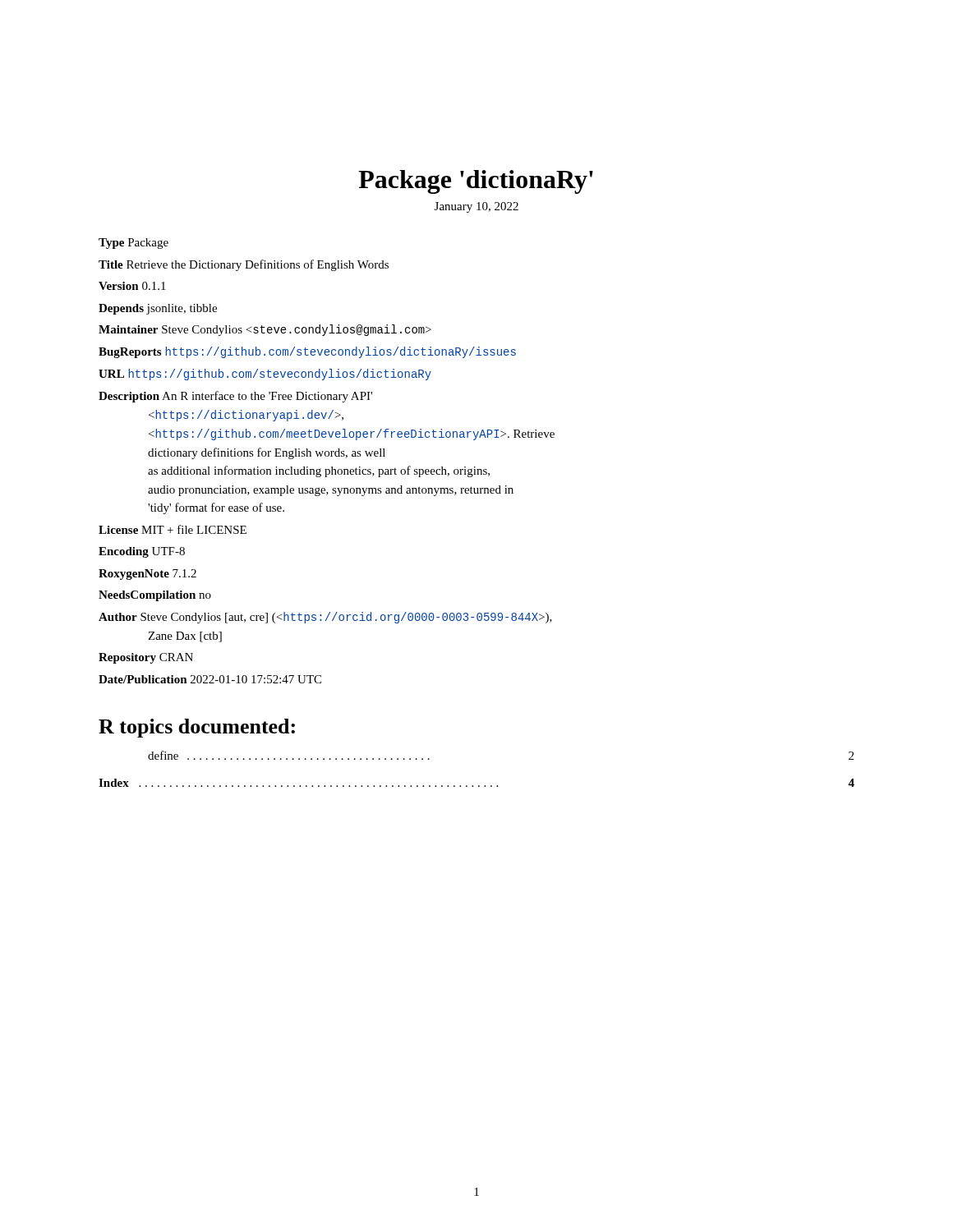Viewport: 953px width, 1232px height.
Task: Click on the text that says "Zane Dax [ctb]"
Action: (x=185, y=635)
